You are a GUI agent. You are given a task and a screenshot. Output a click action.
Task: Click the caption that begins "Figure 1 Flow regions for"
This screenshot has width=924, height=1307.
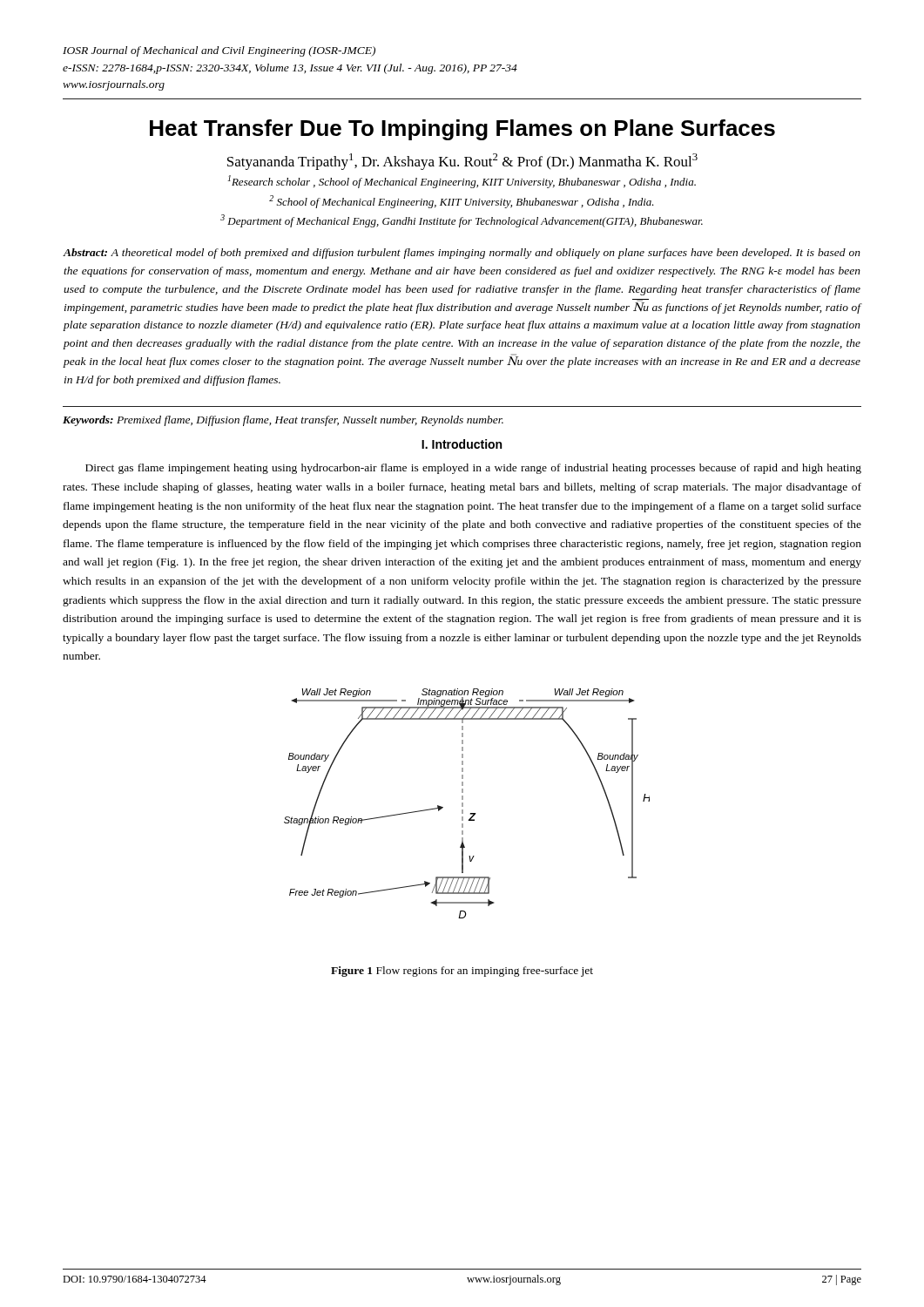click(462, 970)
